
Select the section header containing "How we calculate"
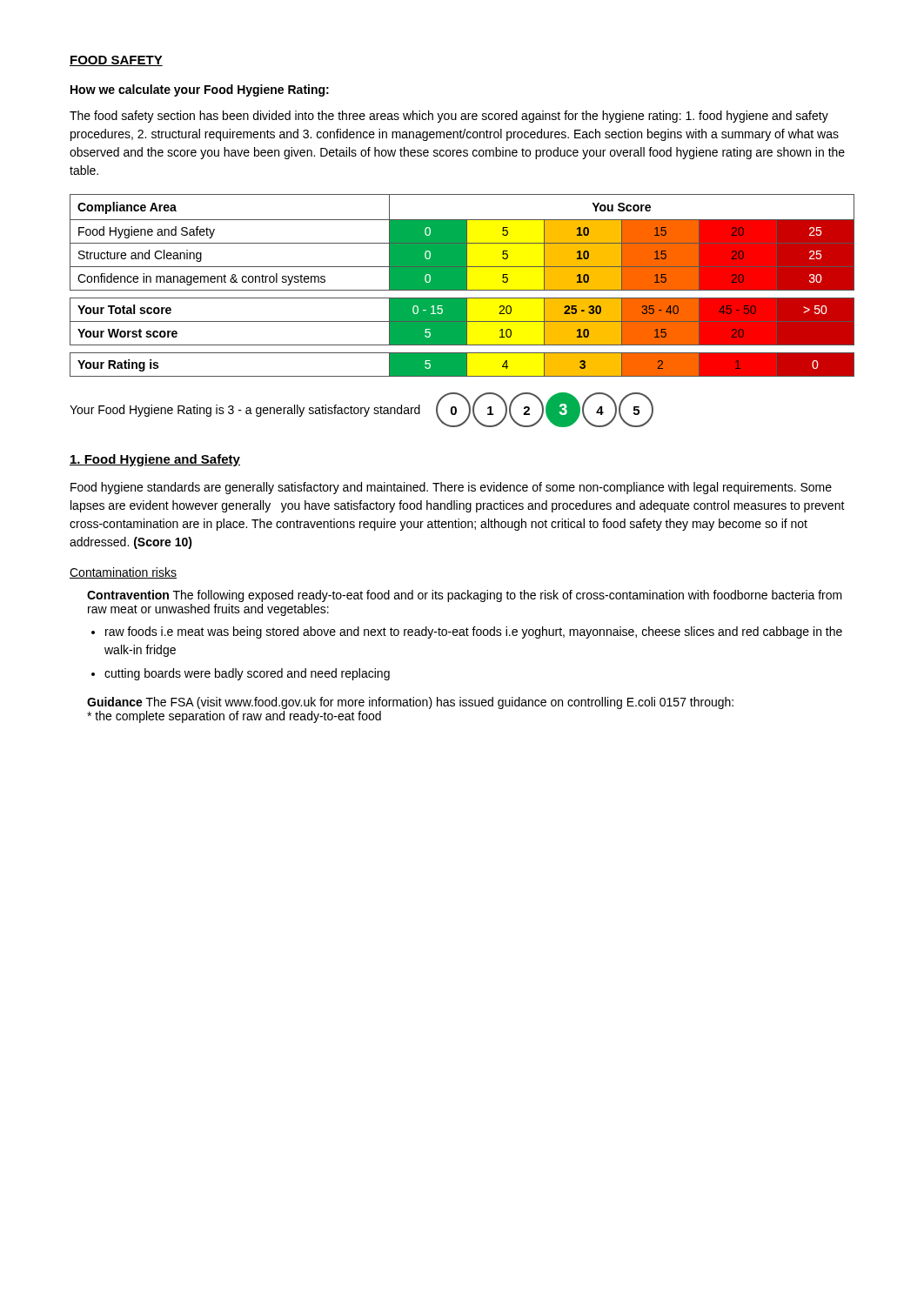click(200, 90)
